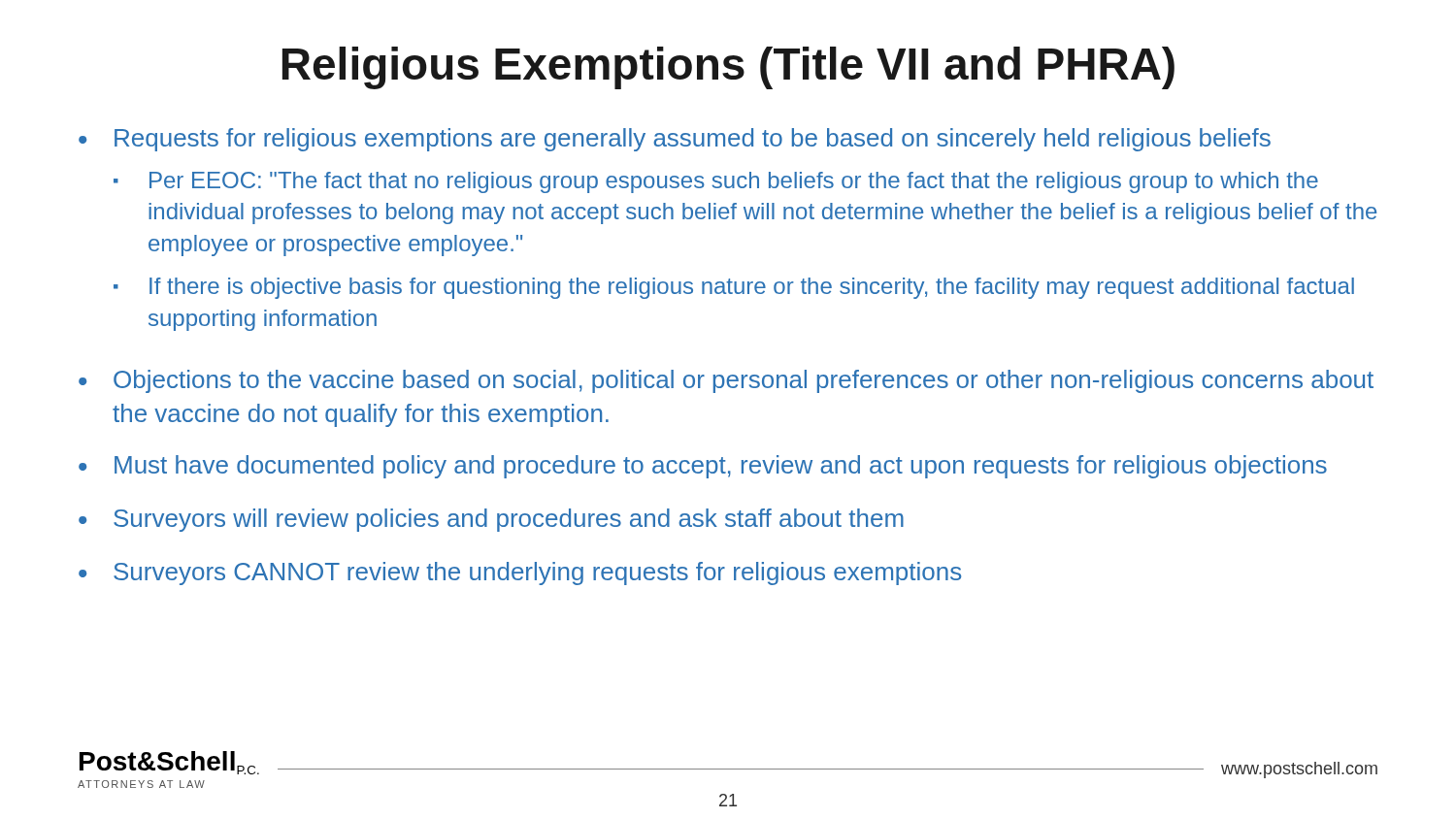The height and width of the screenshot is (819, 1456).
Task: Point to the title beginning "Religious Exemptions (Title VII"
Action: [x=728, y=64]
